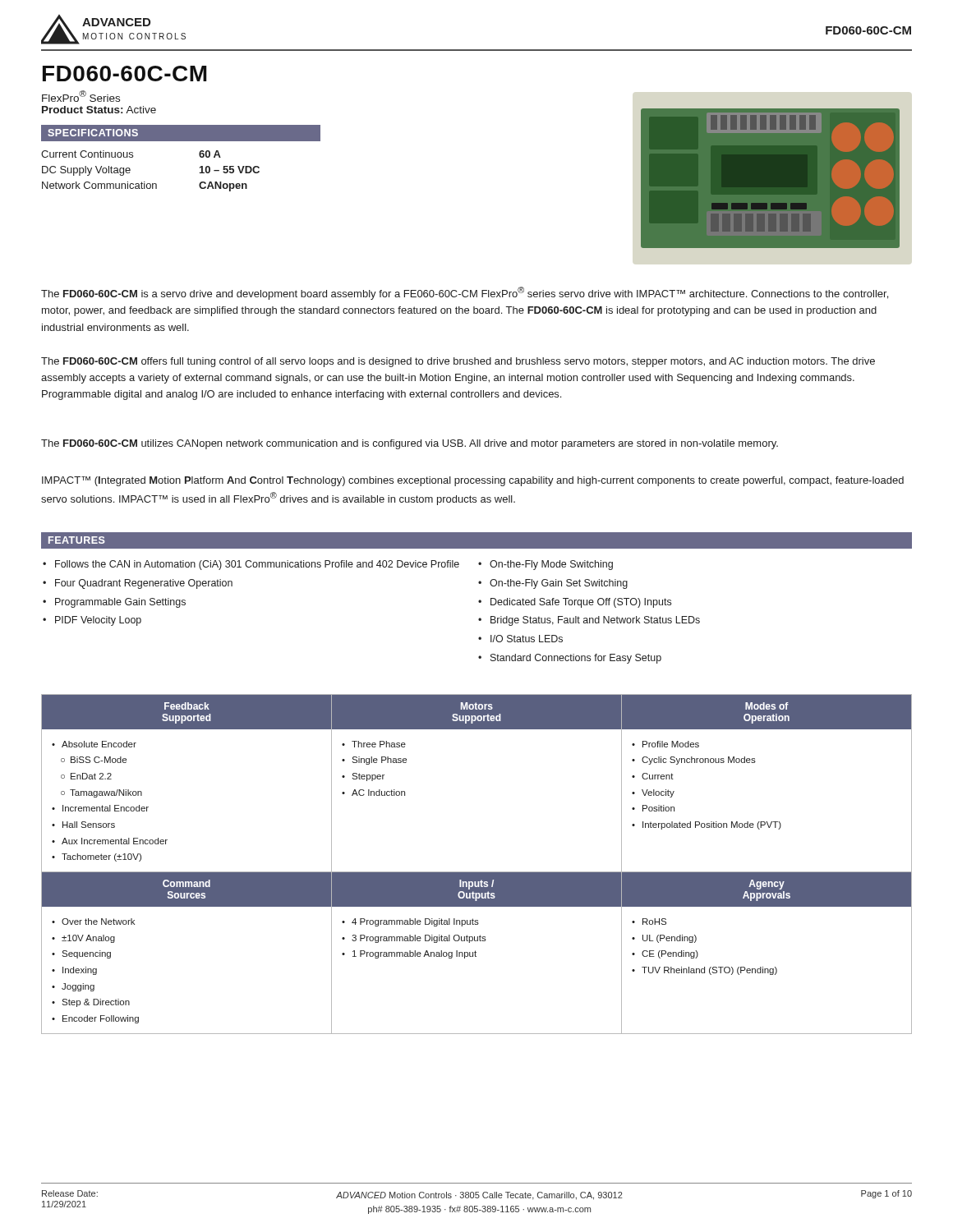This screenshot has width=953, height=1232.
Task: Click on the photo
Action: pyautogui.click(x=772, y=178)
